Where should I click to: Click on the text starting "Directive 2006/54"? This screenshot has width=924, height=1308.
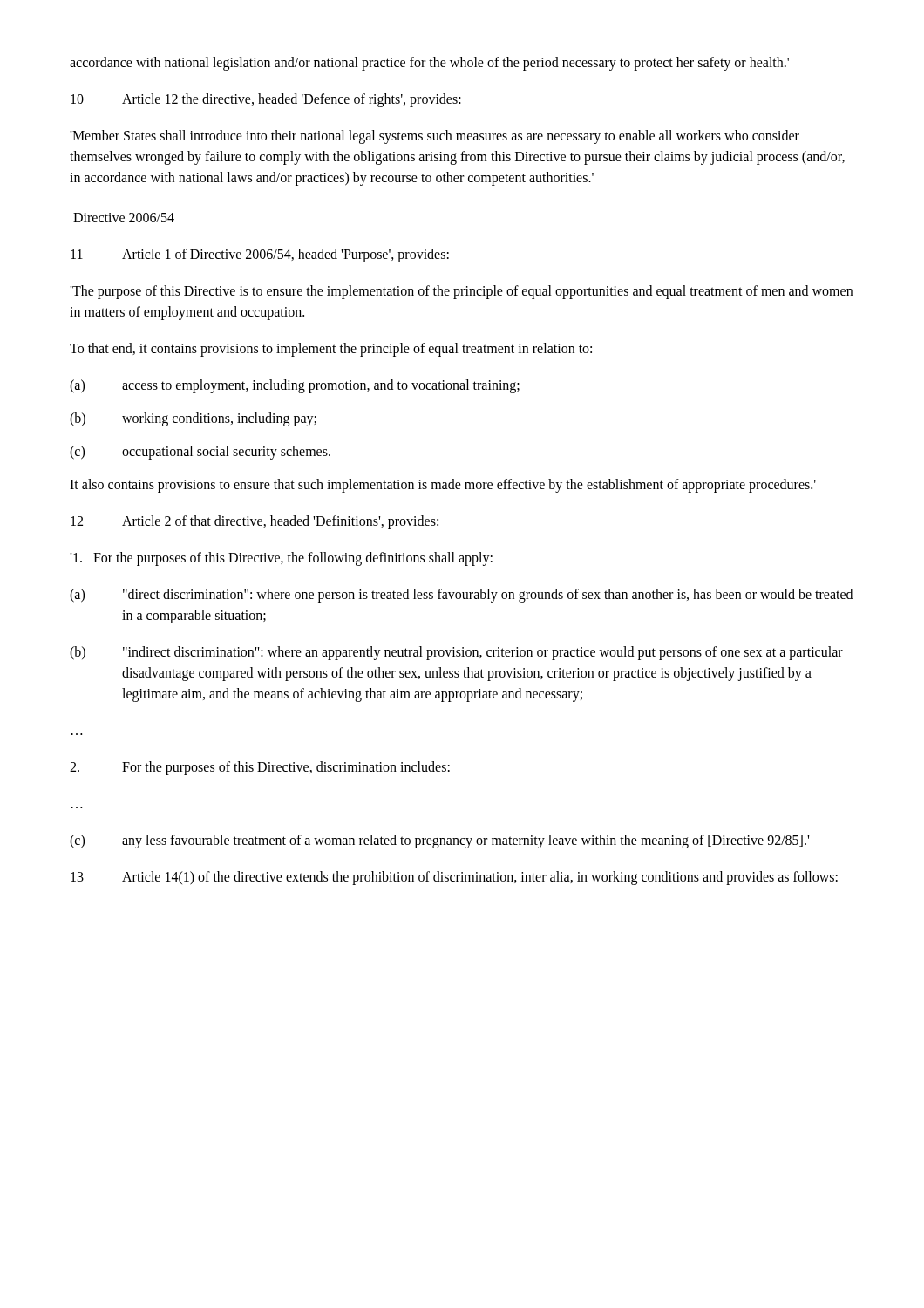(124, 218)
